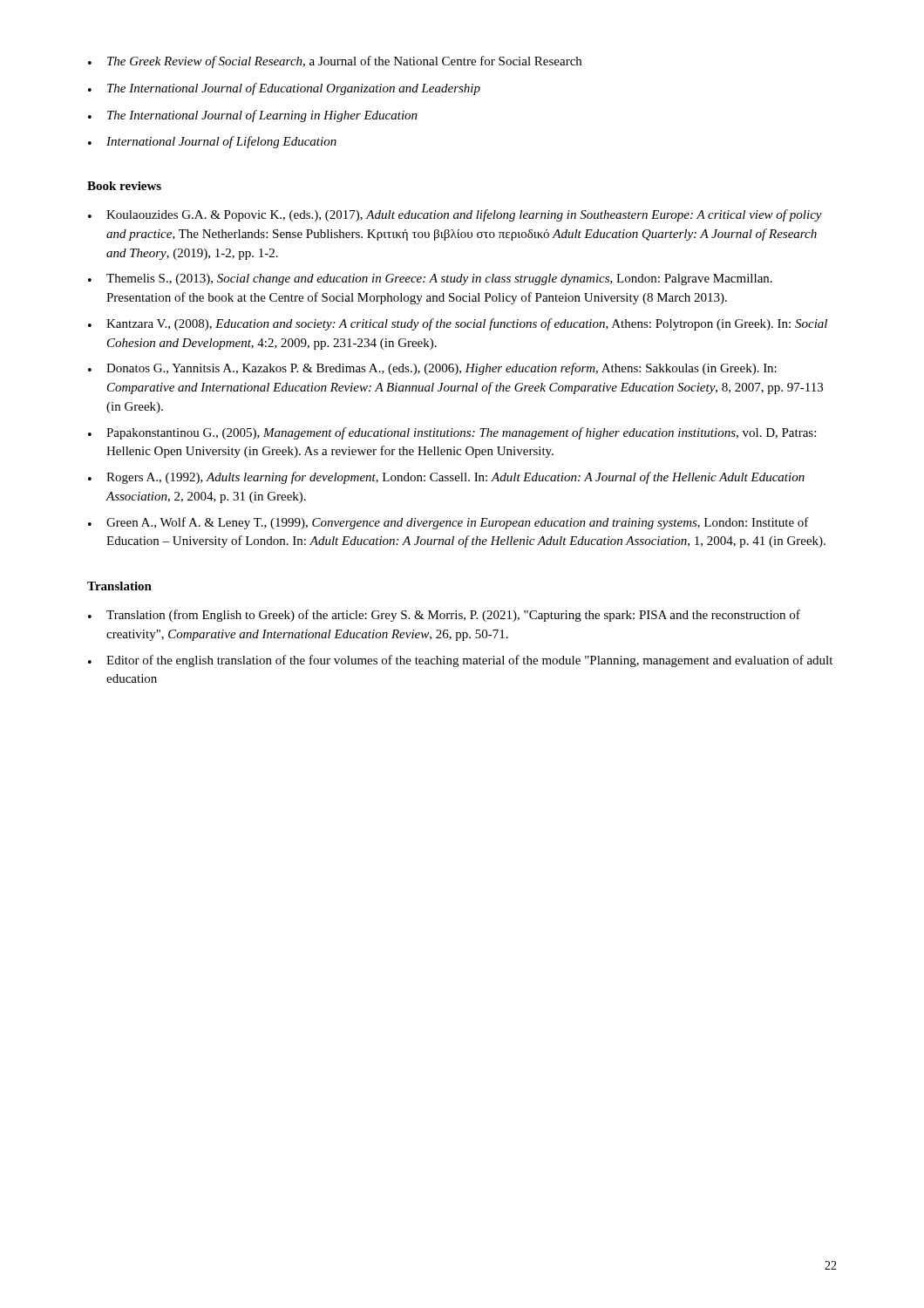Locate the region starting "Themelis S., (2013), Social change and"
Screen dimensions: 1308x924
(x=462, y=289)
